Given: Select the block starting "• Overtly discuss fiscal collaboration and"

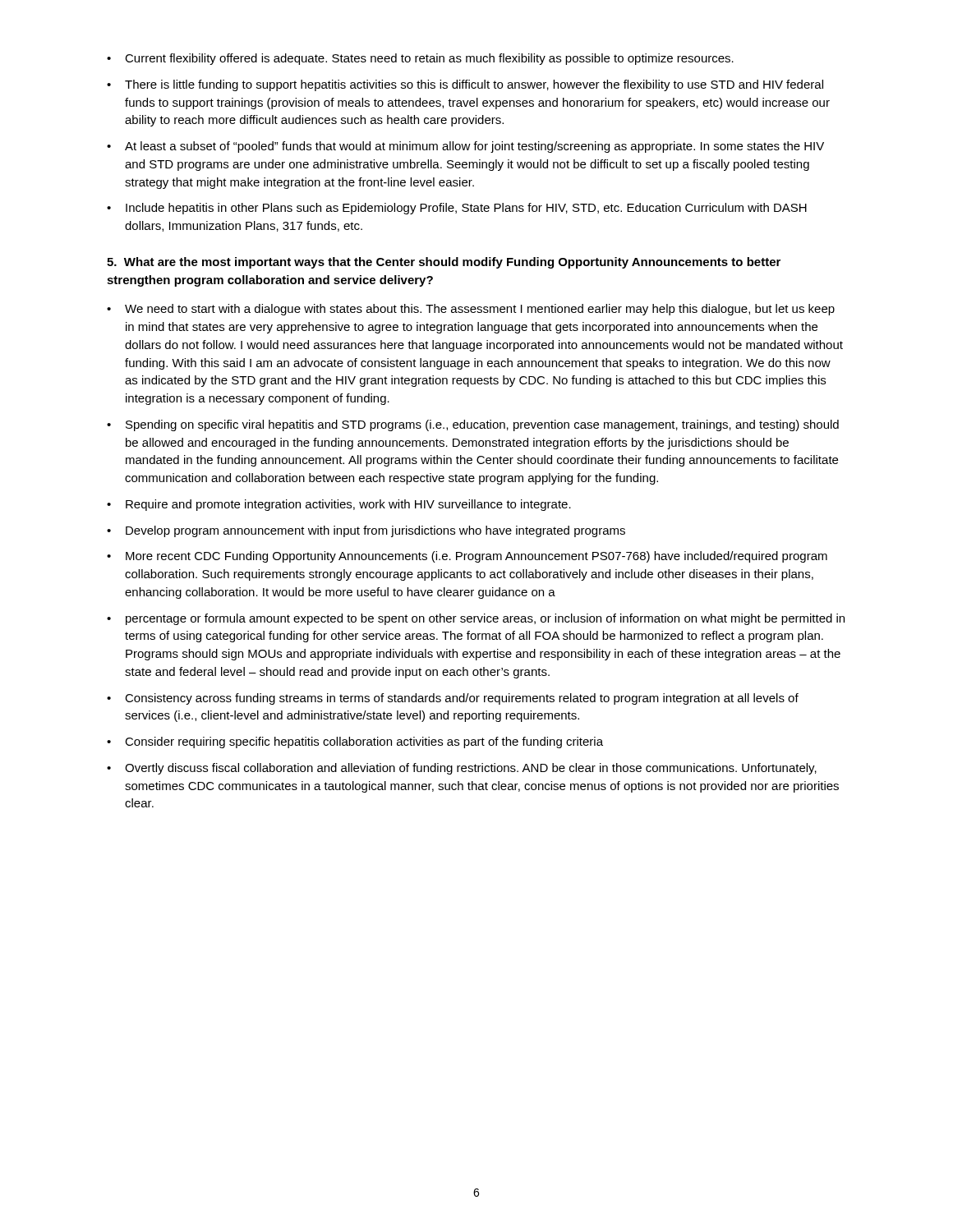Looking at the screenshot, I should pos(476,785).
